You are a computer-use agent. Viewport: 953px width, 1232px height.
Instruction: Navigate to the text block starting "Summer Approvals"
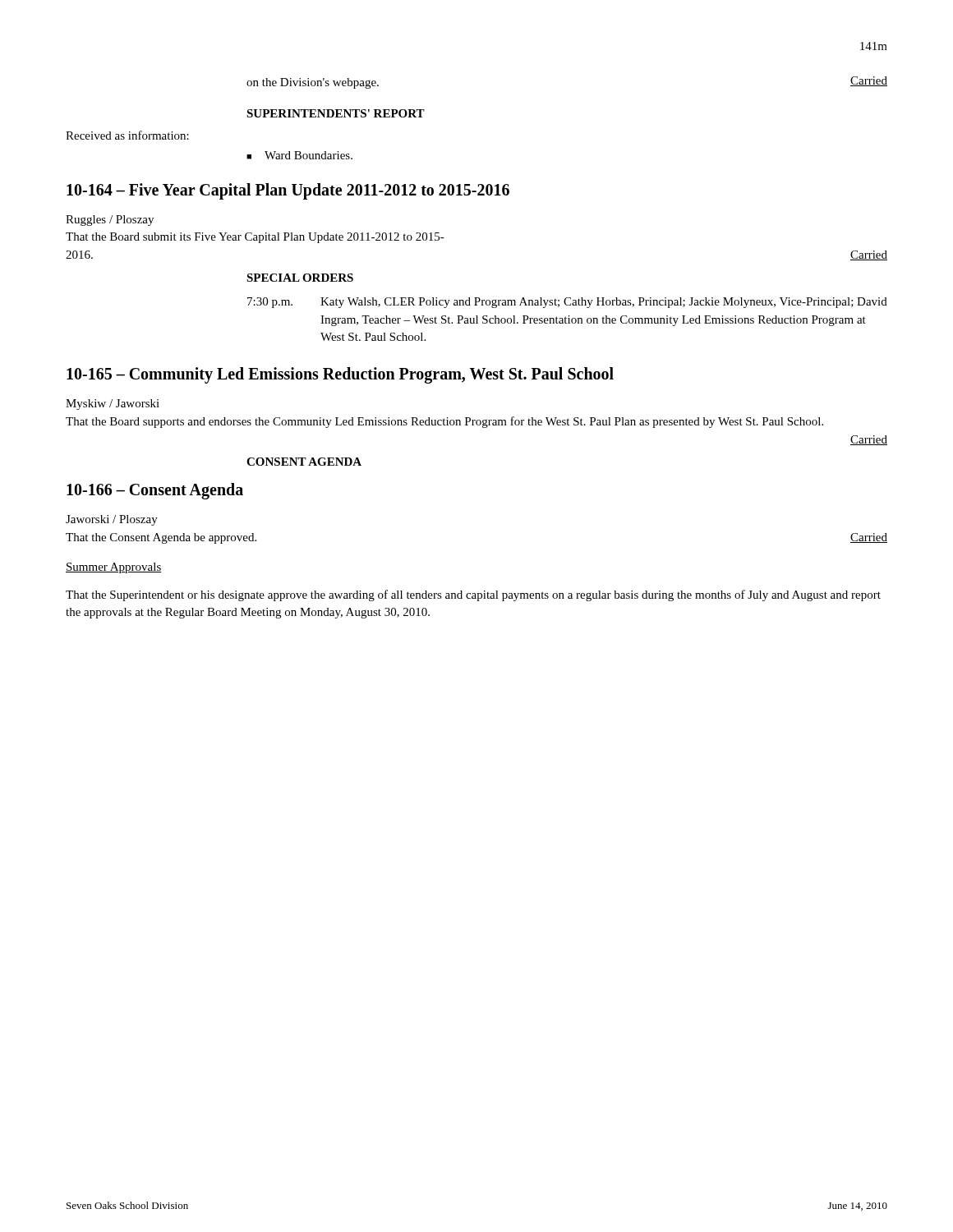click(114, 567)
